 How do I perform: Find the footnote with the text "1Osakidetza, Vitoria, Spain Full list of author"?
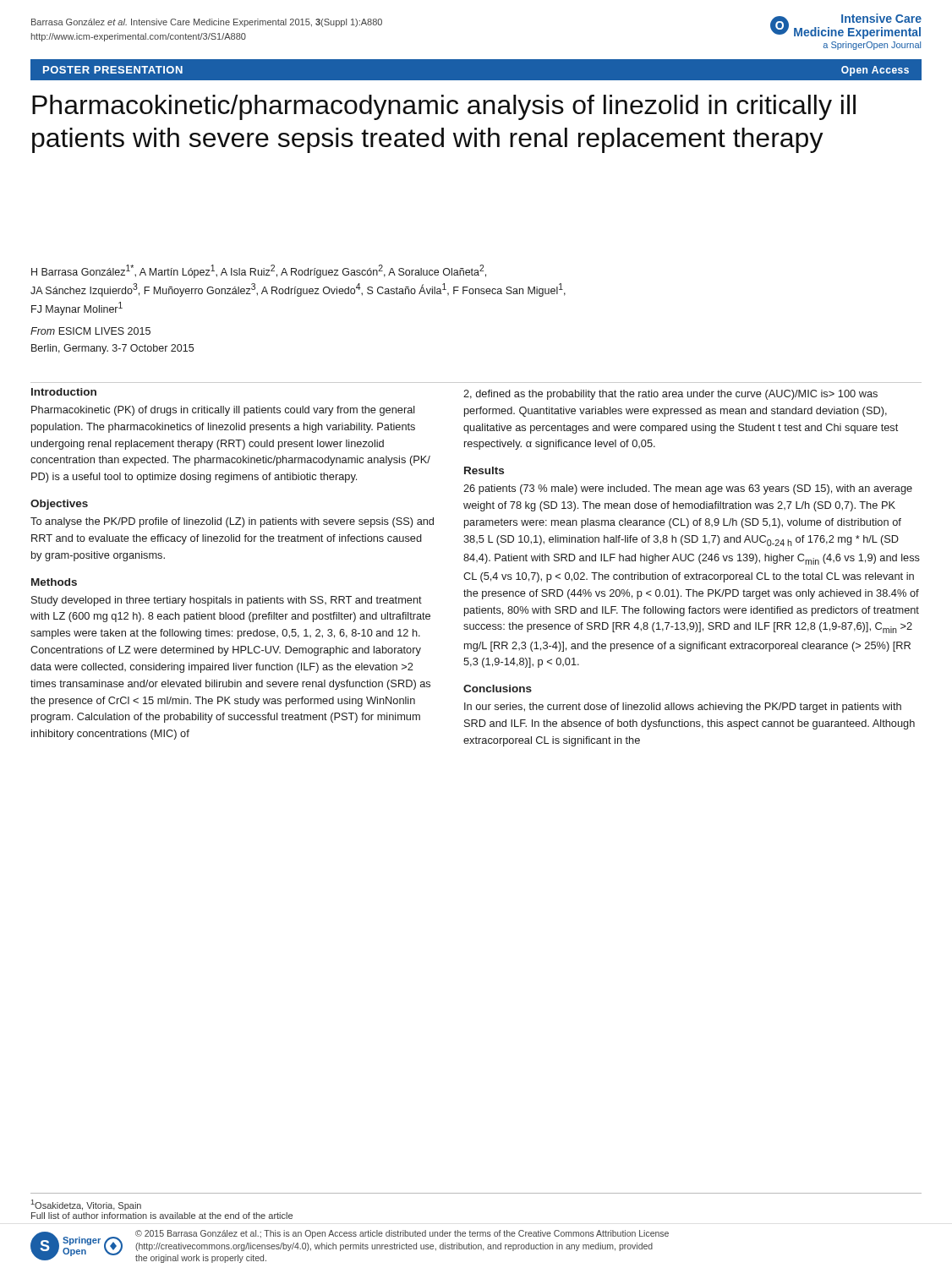[162, 1209]
